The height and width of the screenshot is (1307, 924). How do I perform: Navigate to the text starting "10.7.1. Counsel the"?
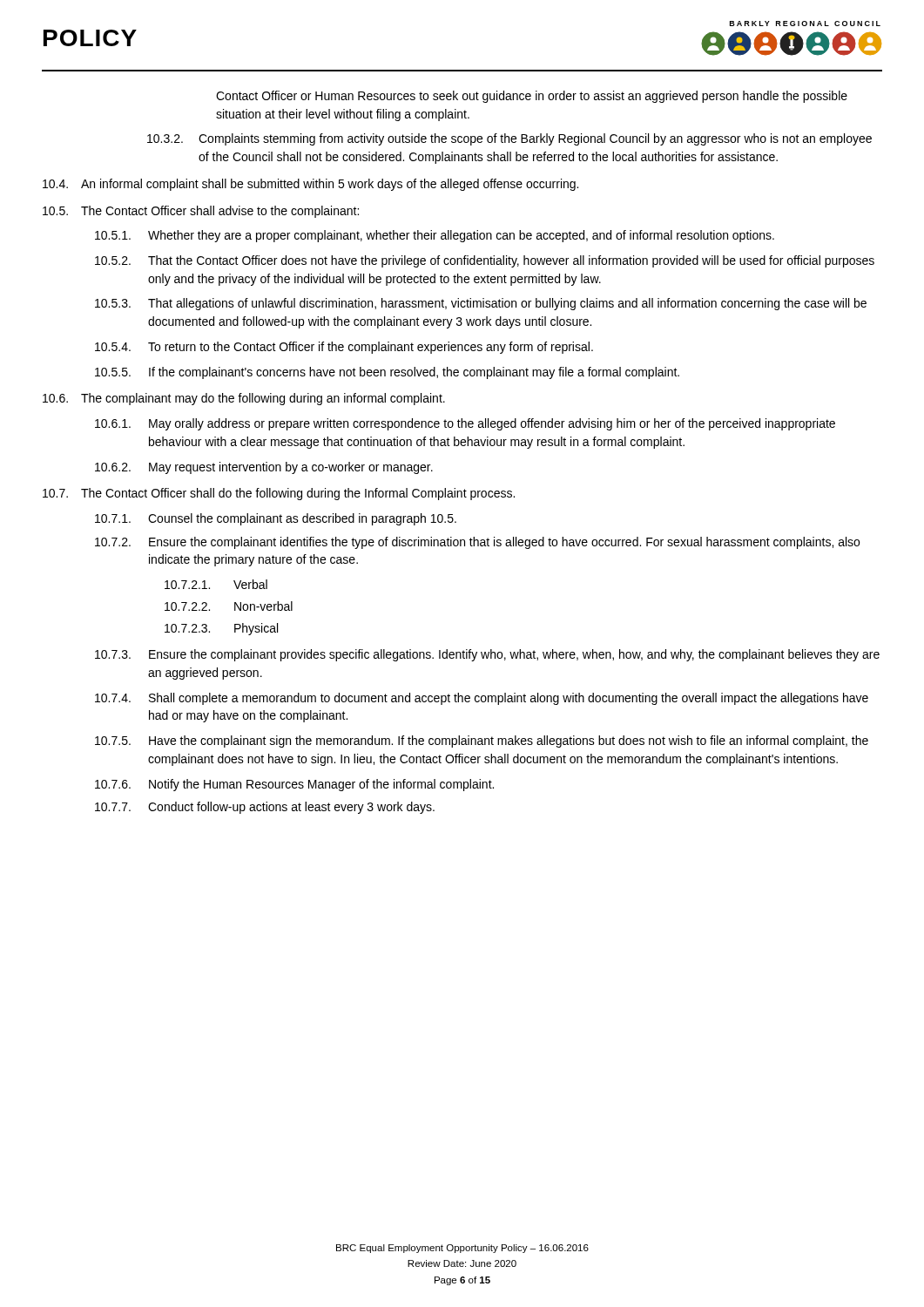click(x=276, y=519)
